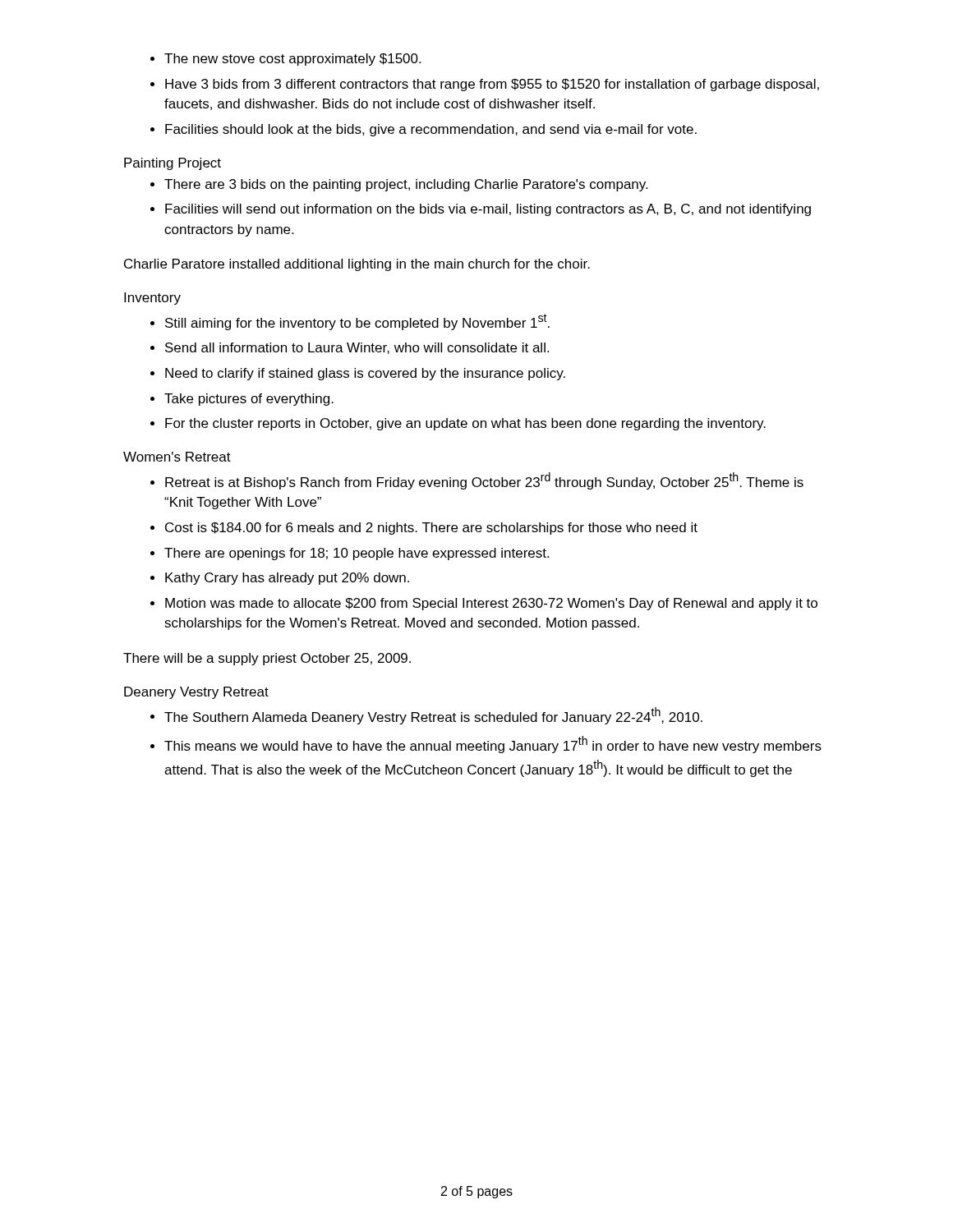Point to the block beginning "Have 3 bids from 3 different contractors"

(x=489, y=95)
